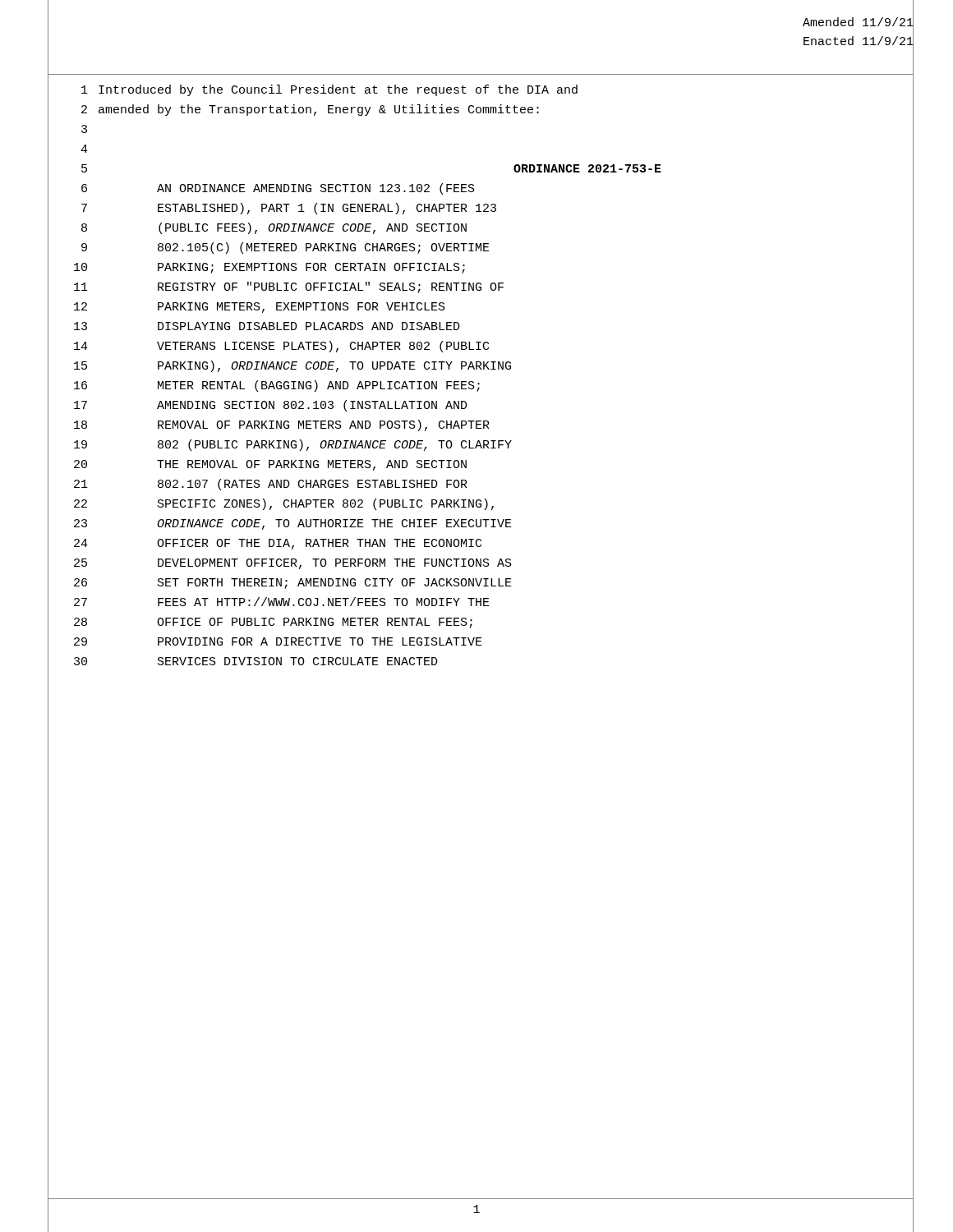Image resolution: width=953 pixels, height=1232 pixels.
Task: Locate the block of text that opens with "2 amended by the Transportation, Energy &"
Action: tap(481, 111)
